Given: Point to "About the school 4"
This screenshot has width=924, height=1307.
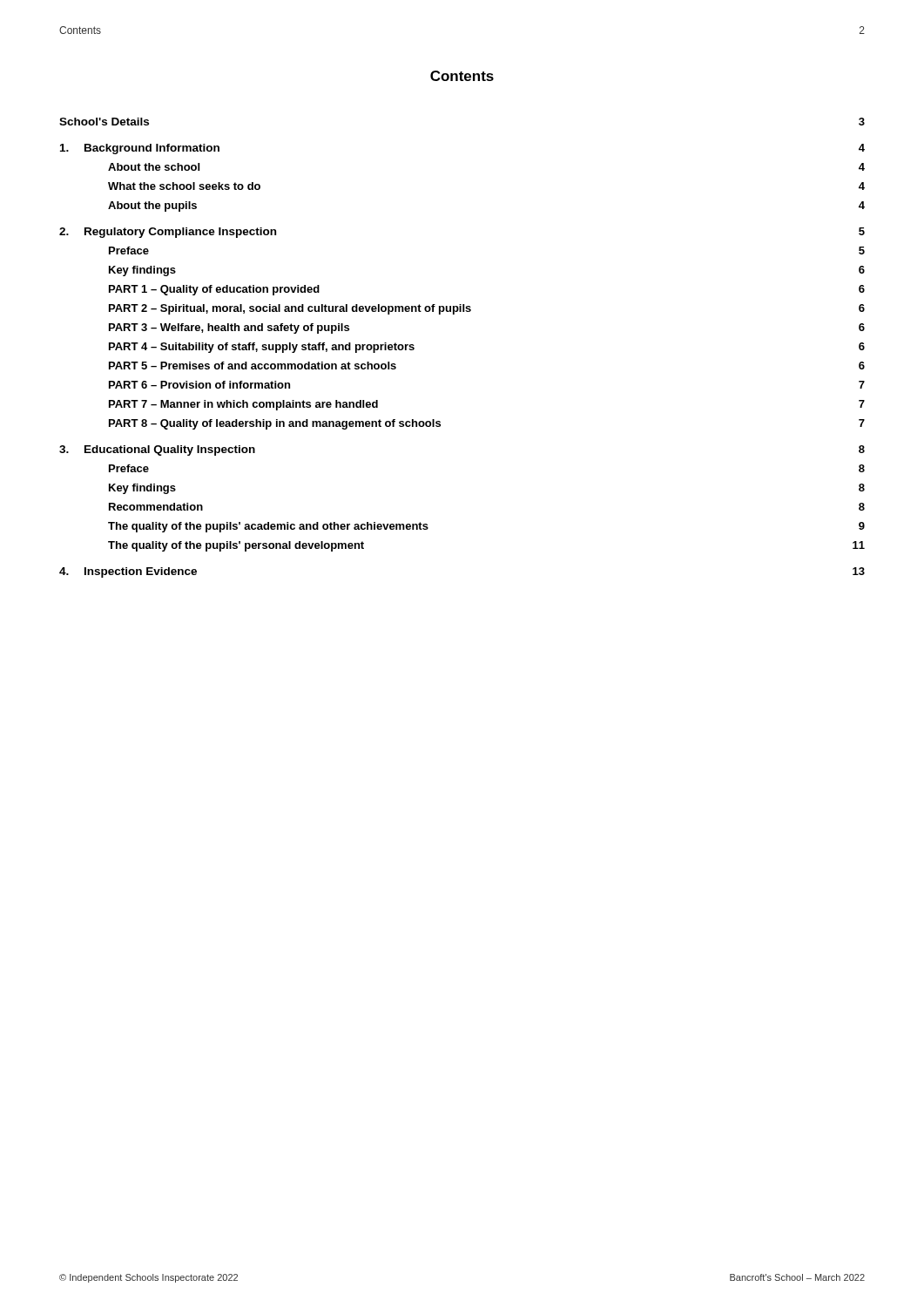Looking at the screenshot, I should pos(158,166).
